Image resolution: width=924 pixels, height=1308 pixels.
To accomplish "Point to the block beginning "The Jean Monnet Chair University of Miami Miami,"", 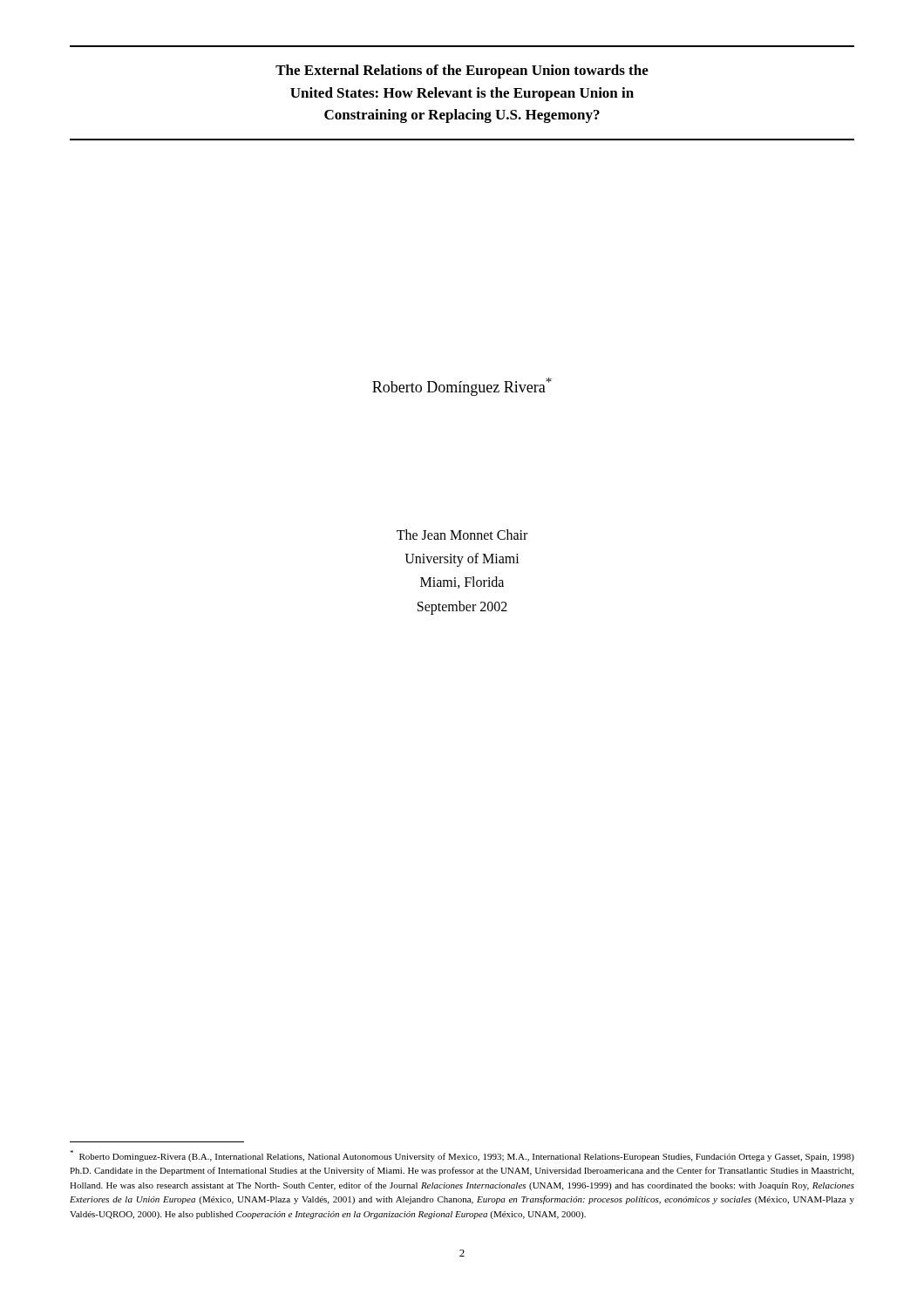I will [x=462, y=570].
